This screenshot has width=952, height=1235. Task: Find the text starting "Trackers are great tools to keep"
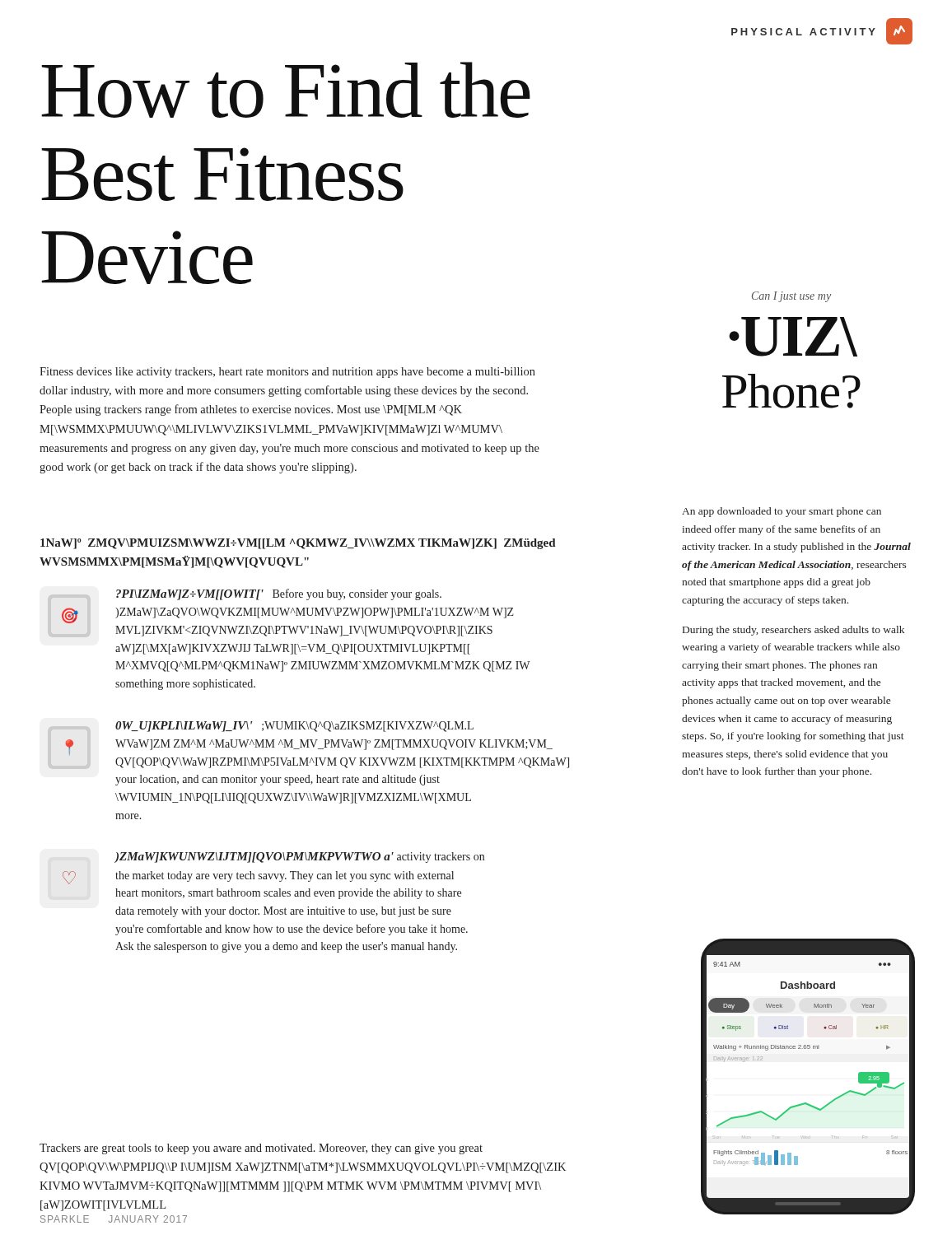click(320, 1176)
